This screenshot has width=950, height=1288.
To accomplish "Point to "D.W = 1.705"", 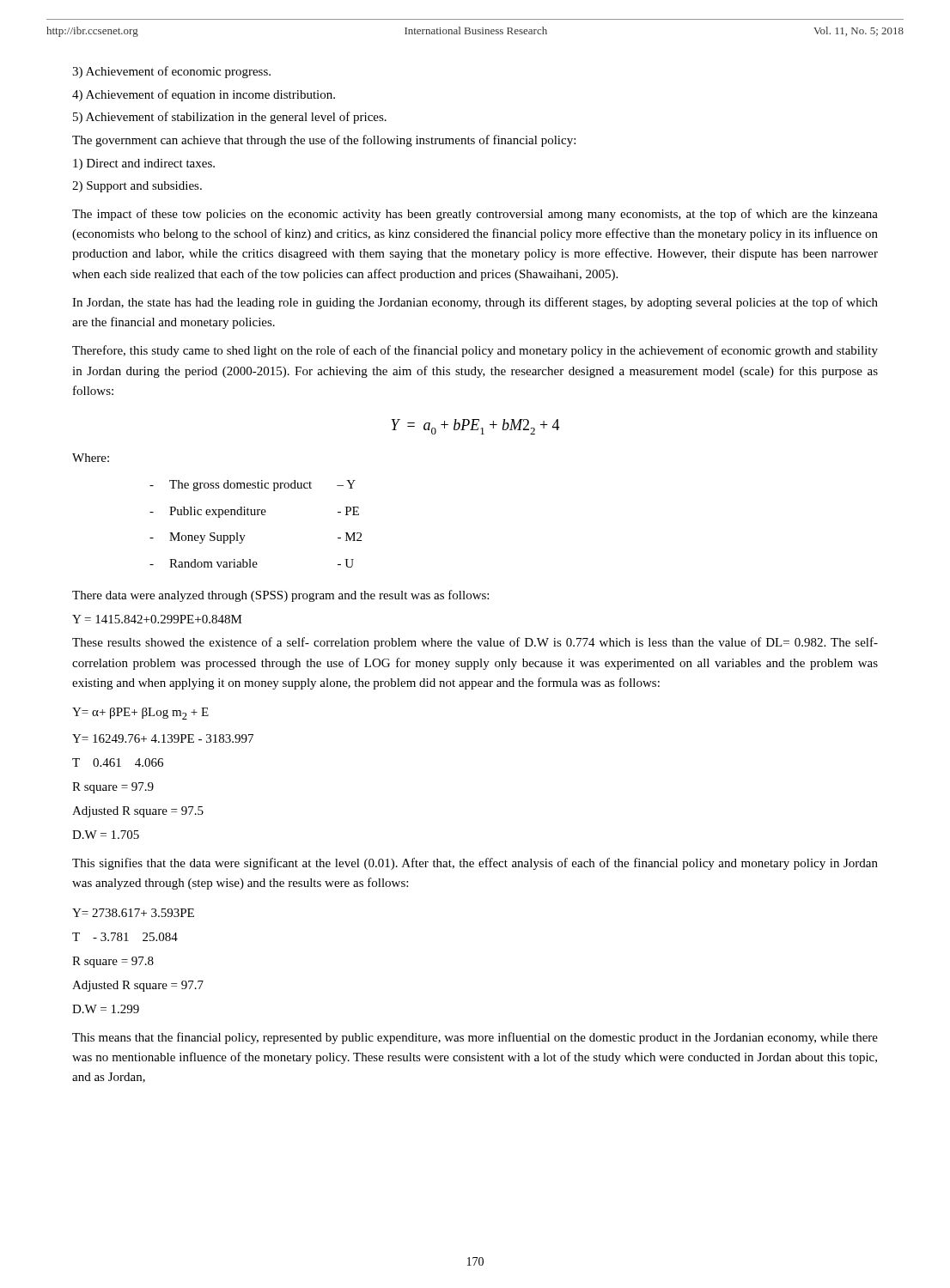I will 106,835.
